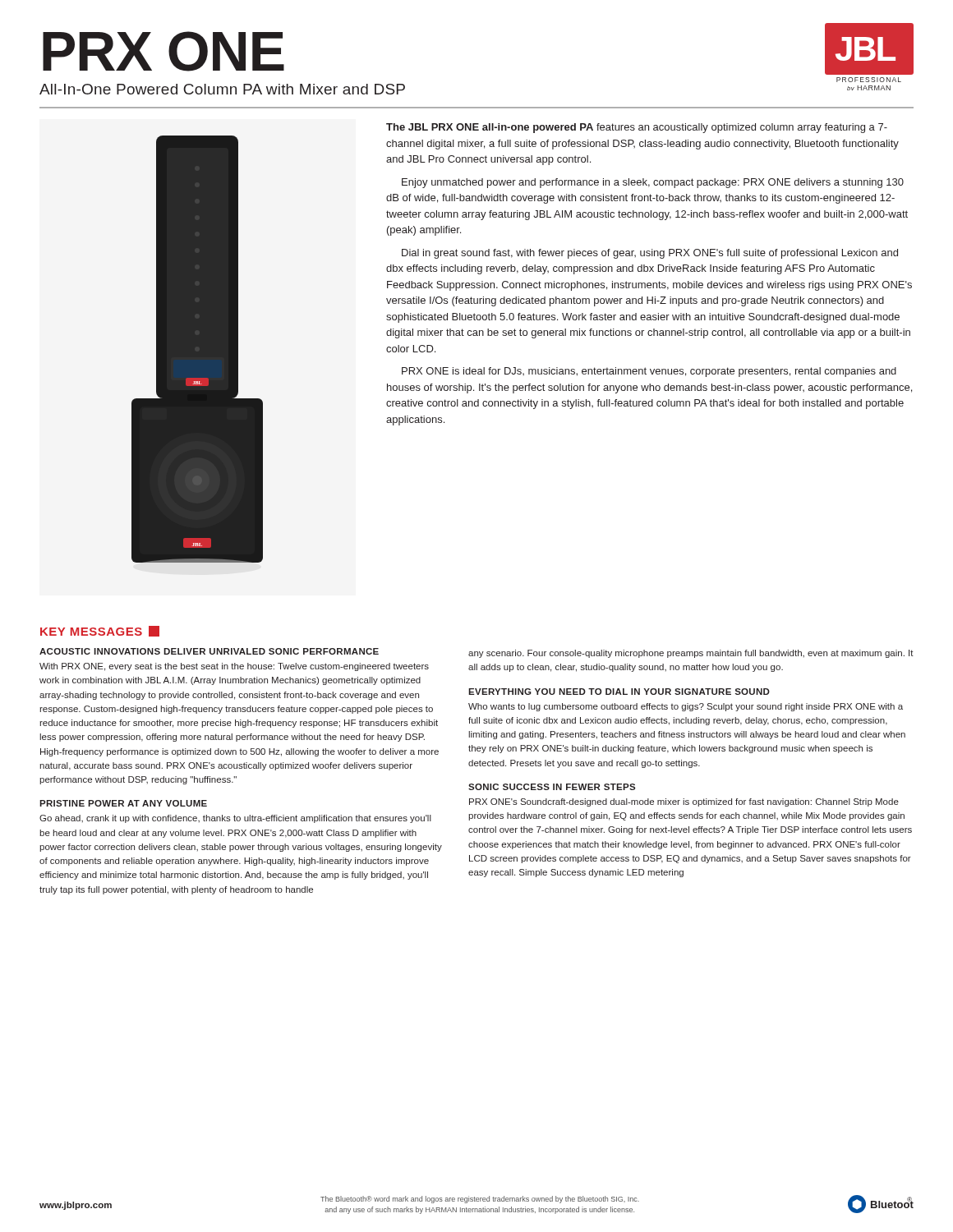Screen dimensions: 1232x953
Task: Click on the region starting "PRISTINE POWER AT ANY VOLUME"
Action: point(123,804)
